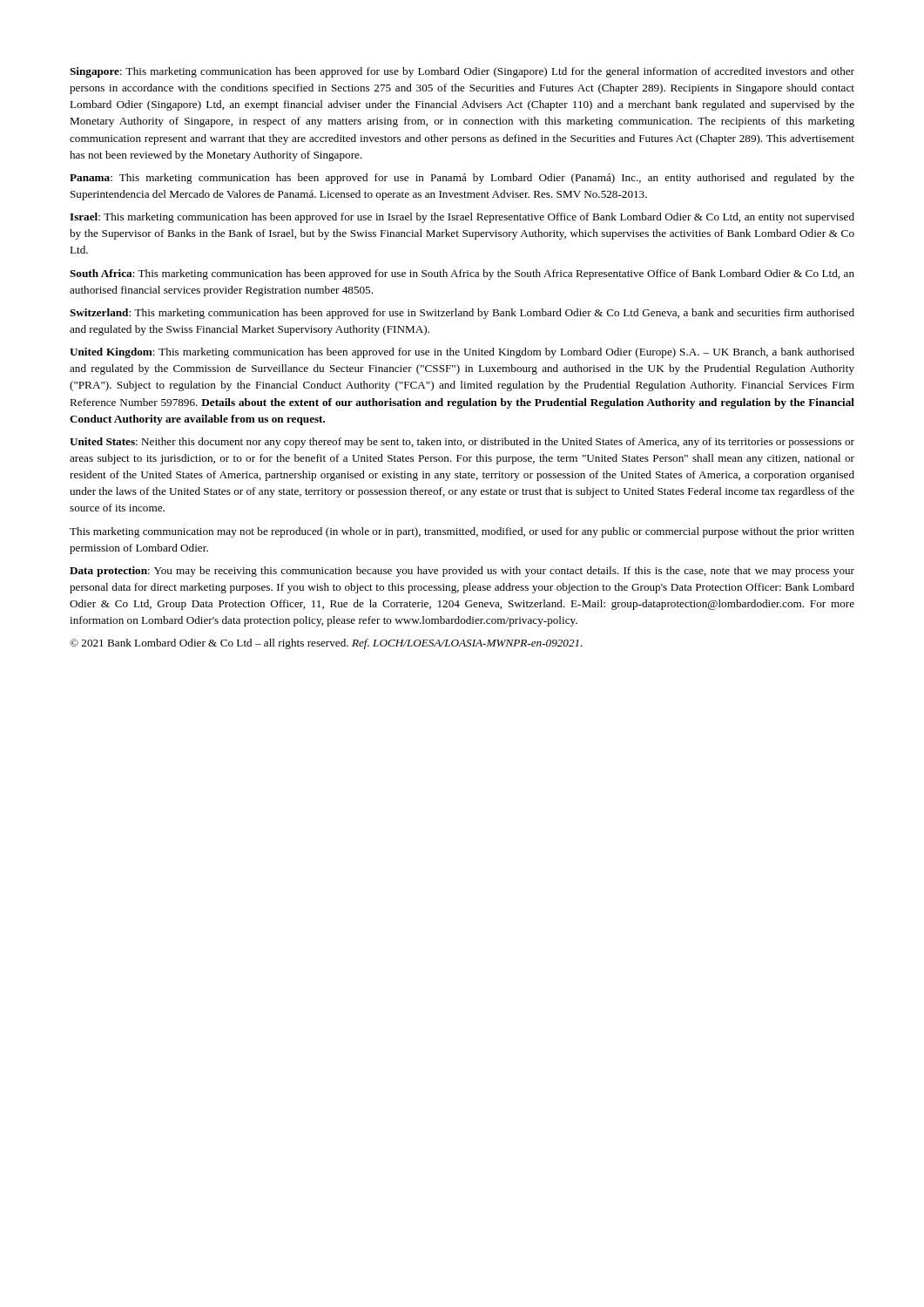This screenshot has height=1307, width=924.
Task: Locate the text block that says "Singapore: This marketing communication has been approved for"
Action: pyautogui.click(x=462, y=113)
